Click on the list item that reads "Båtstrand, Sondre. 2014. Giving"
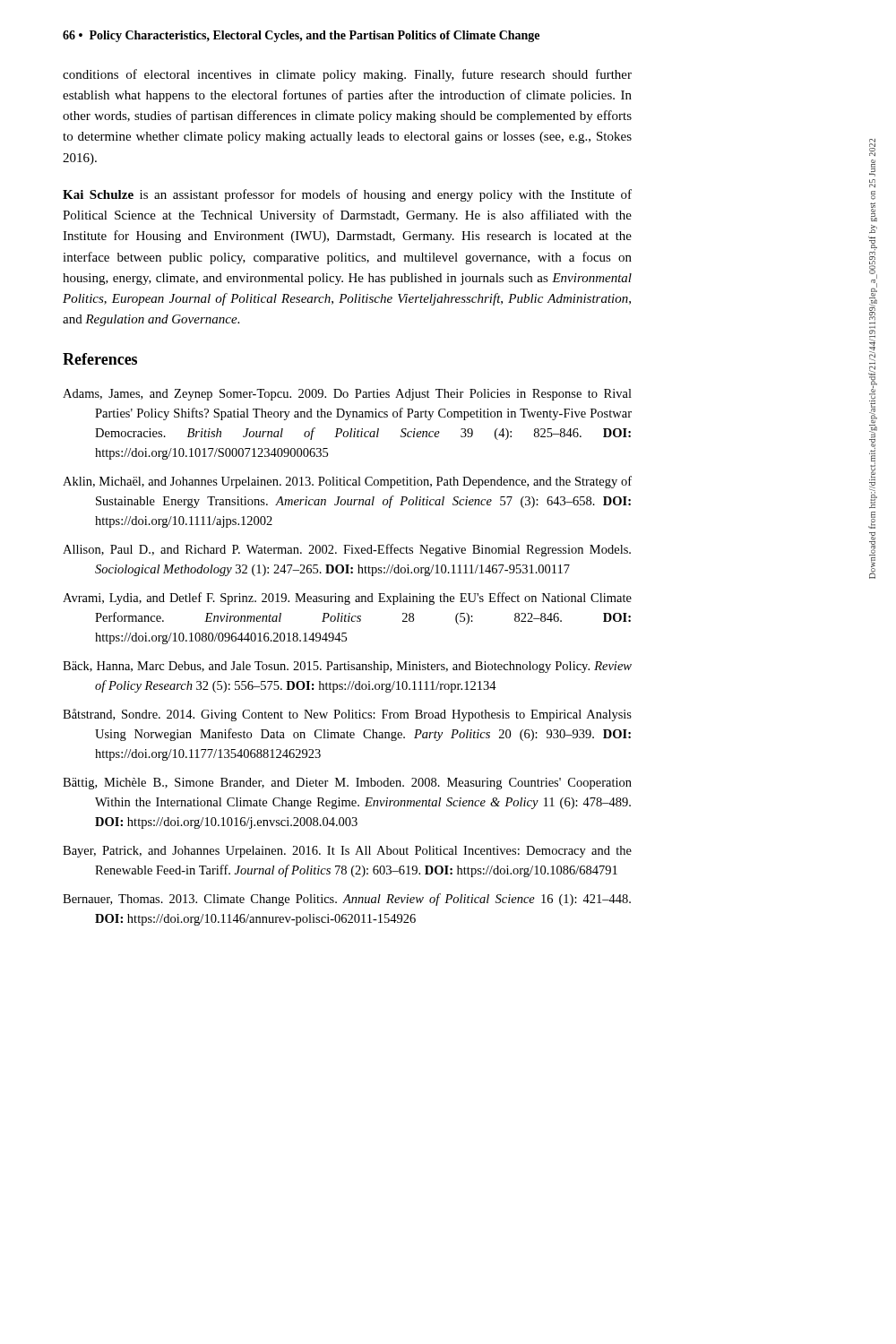Image resolution: width=896 pixels, height=1344 pixels. point(347,734)
